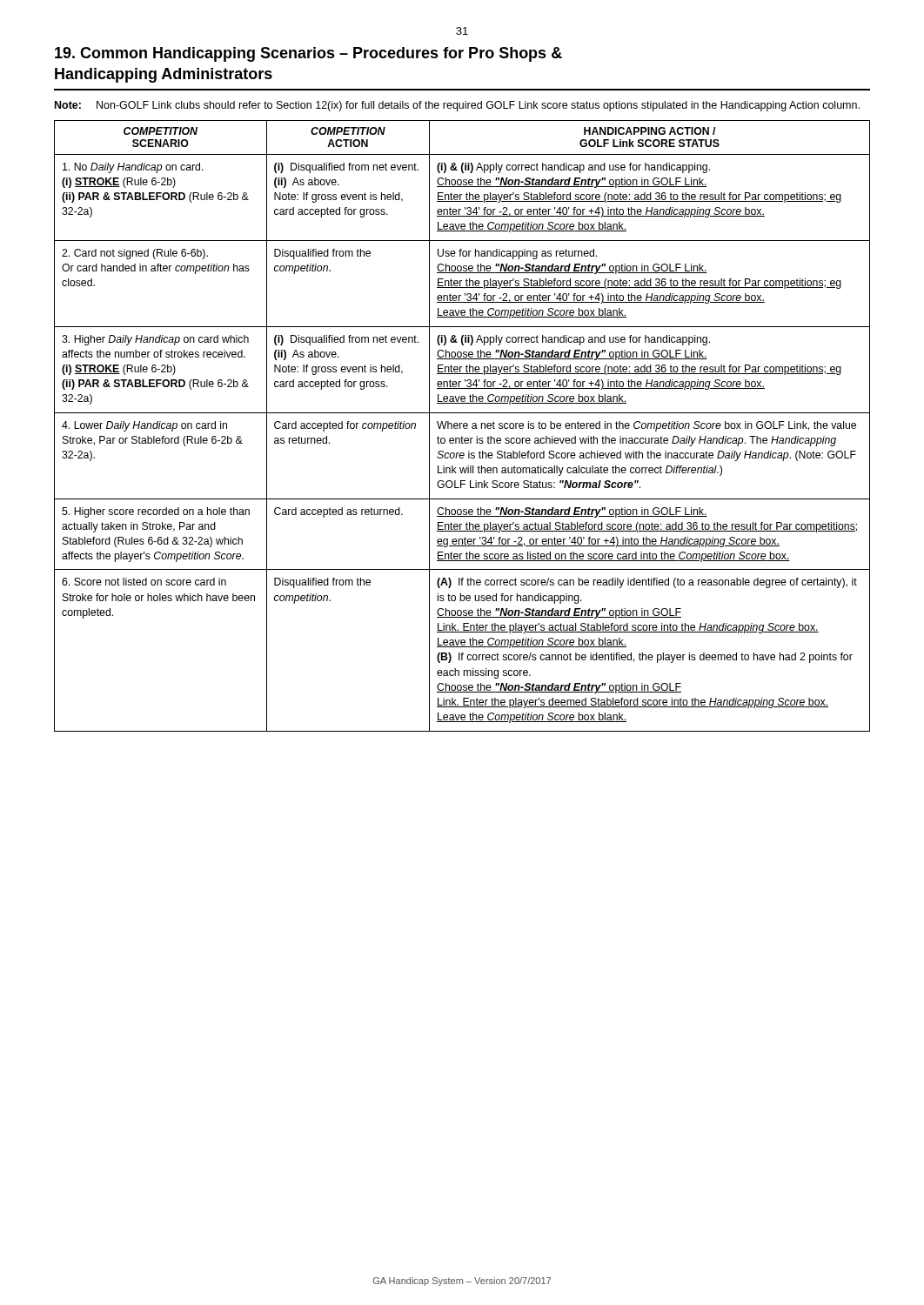Locate the element starting "Note: Non-GOLF Link clubs should refer"
Image resolution: width=924 pixels, height=1305 pixels.
click(x=462, y=105)
